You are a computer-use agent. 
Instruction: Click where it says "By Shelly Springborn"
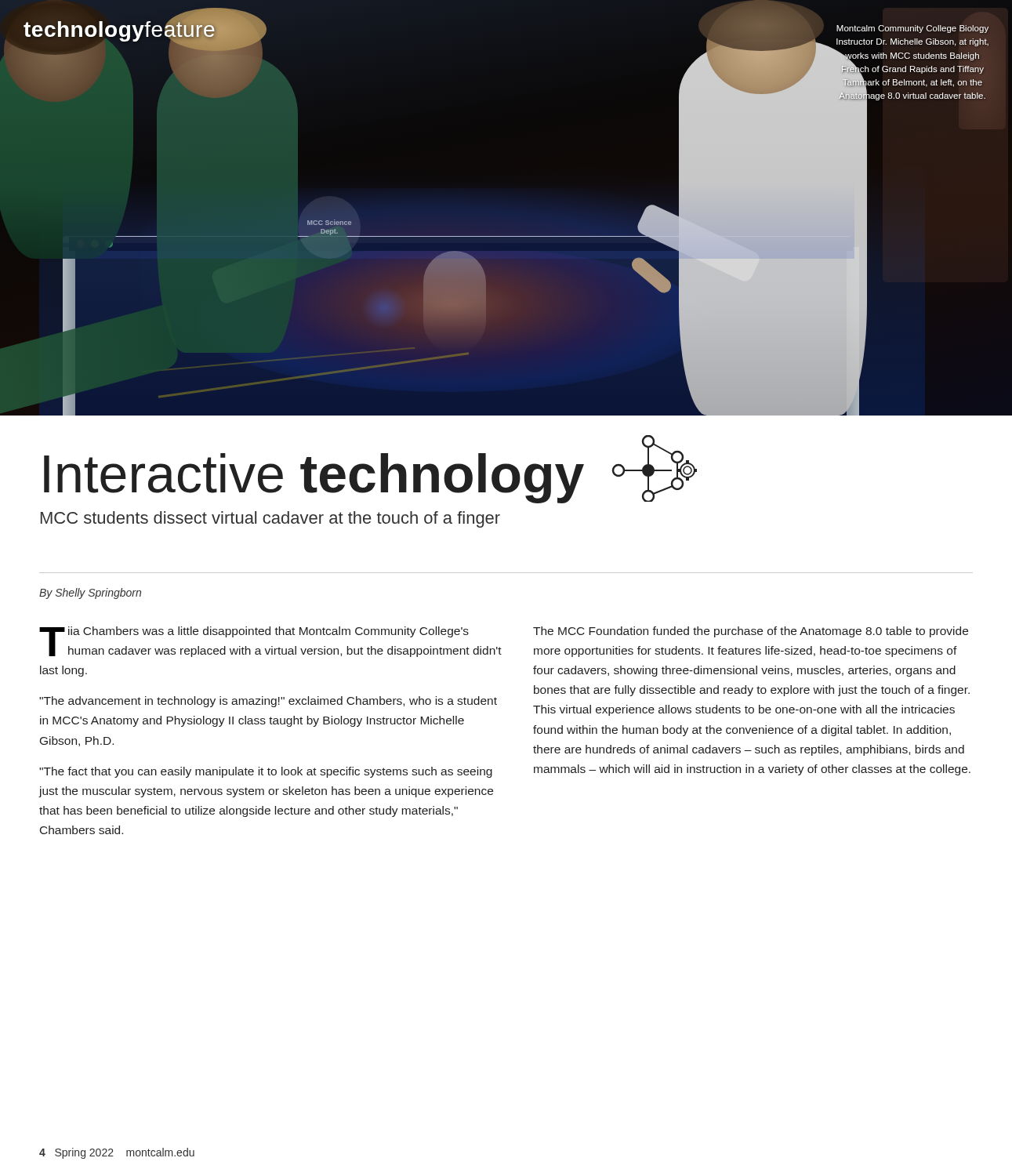[x=90, y=593]
